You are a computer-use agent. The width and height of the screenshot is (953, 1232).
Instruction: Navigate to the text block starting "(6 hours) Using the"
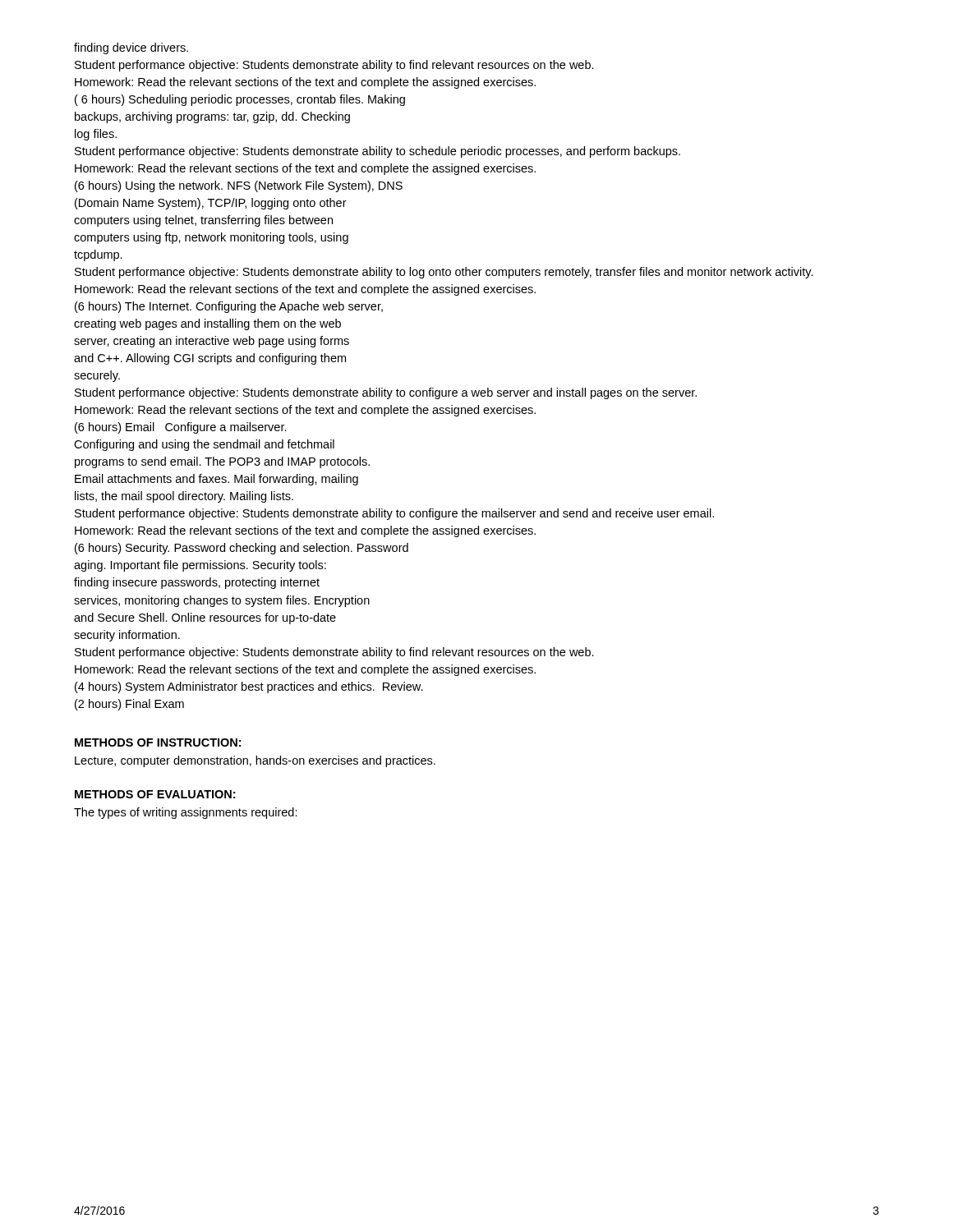click(x=238, y=186)
